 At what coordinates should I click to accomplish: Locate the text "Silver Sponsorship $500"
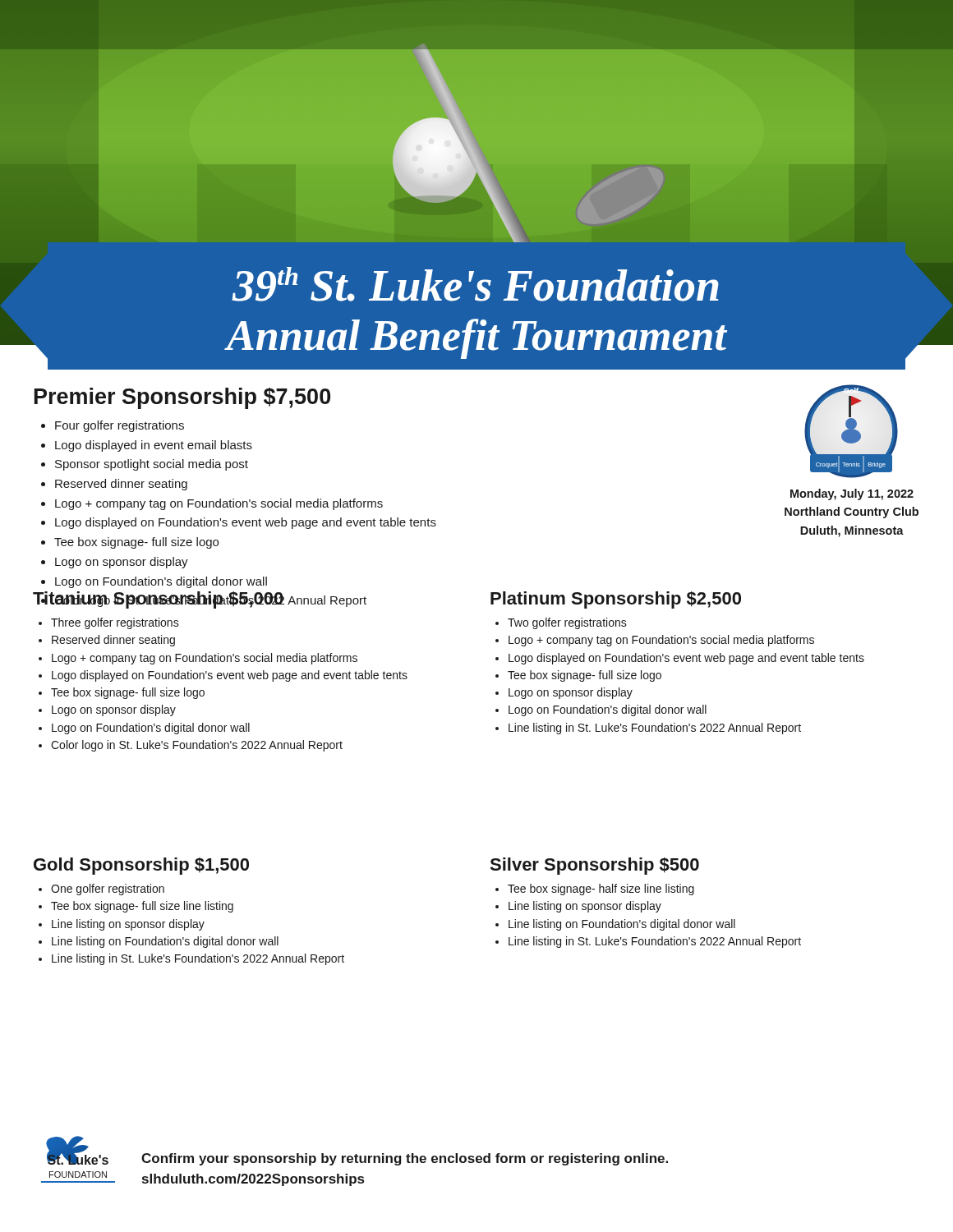click(x=595, y=864)
